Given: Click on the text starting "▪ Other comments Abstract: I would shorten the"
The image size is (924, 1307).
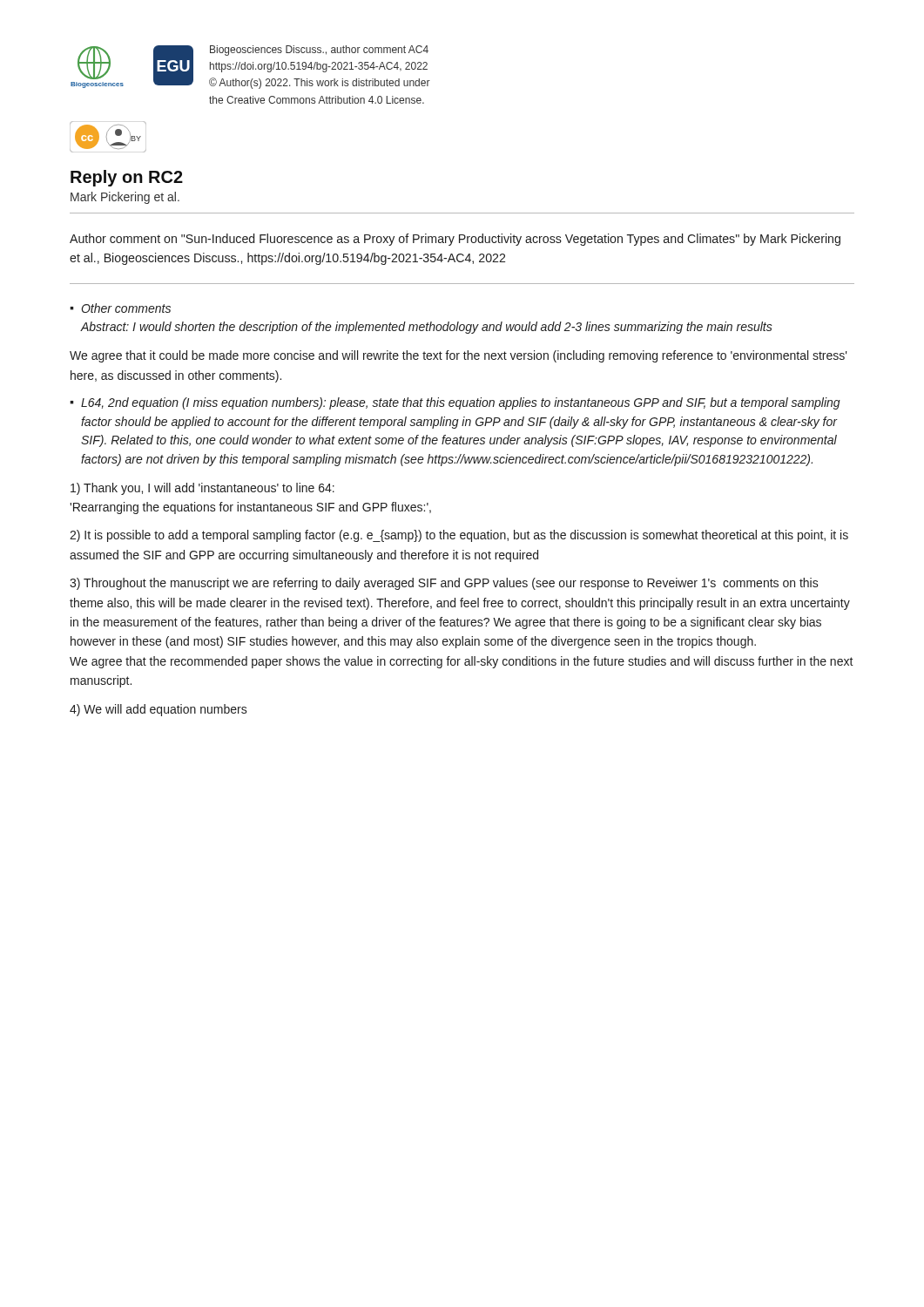Looking at the screenshot, I should (x=421, y=318).
